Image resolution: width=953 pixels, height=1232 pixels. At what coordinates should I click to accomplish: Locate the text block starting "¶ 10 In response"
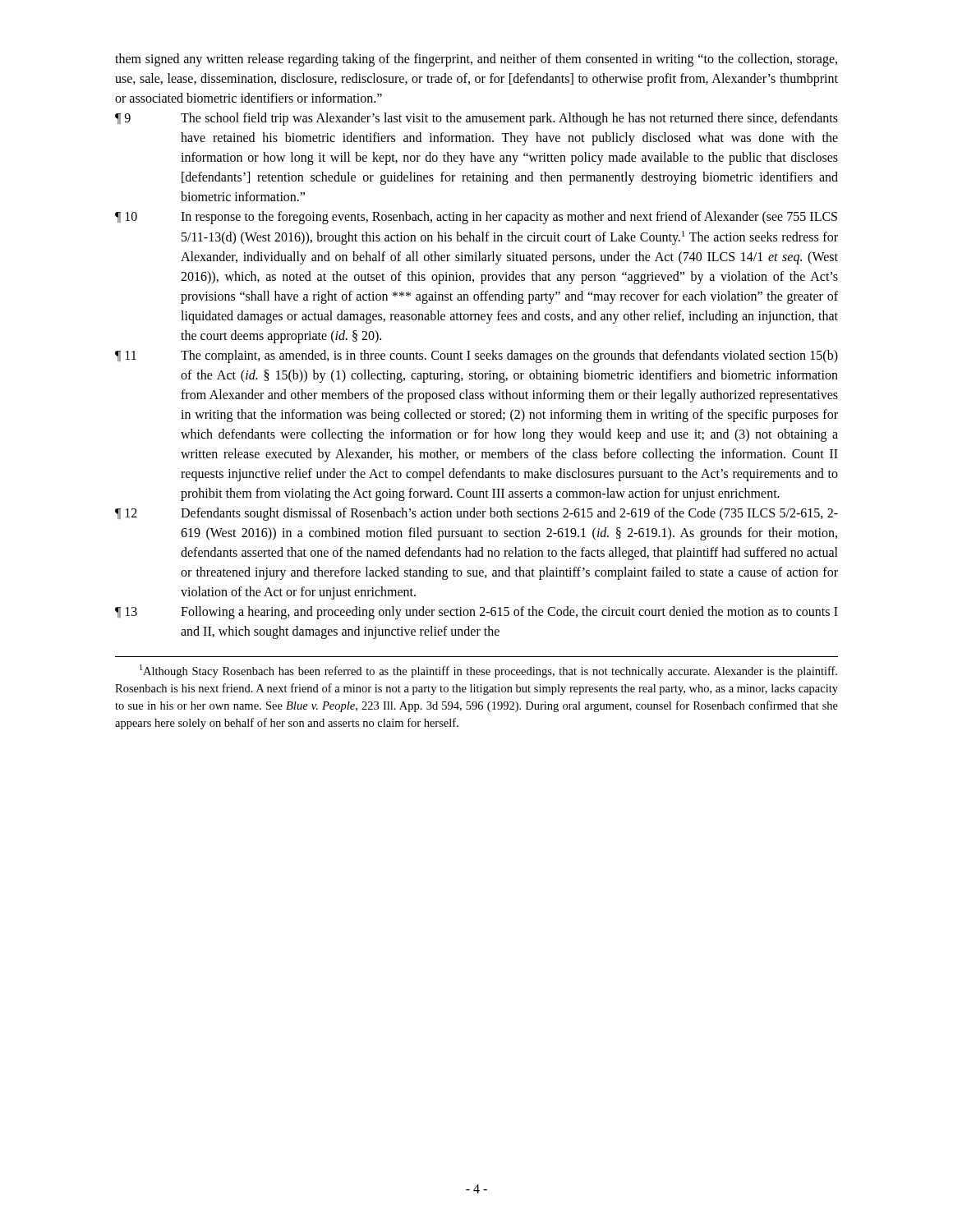click(476, 277)
